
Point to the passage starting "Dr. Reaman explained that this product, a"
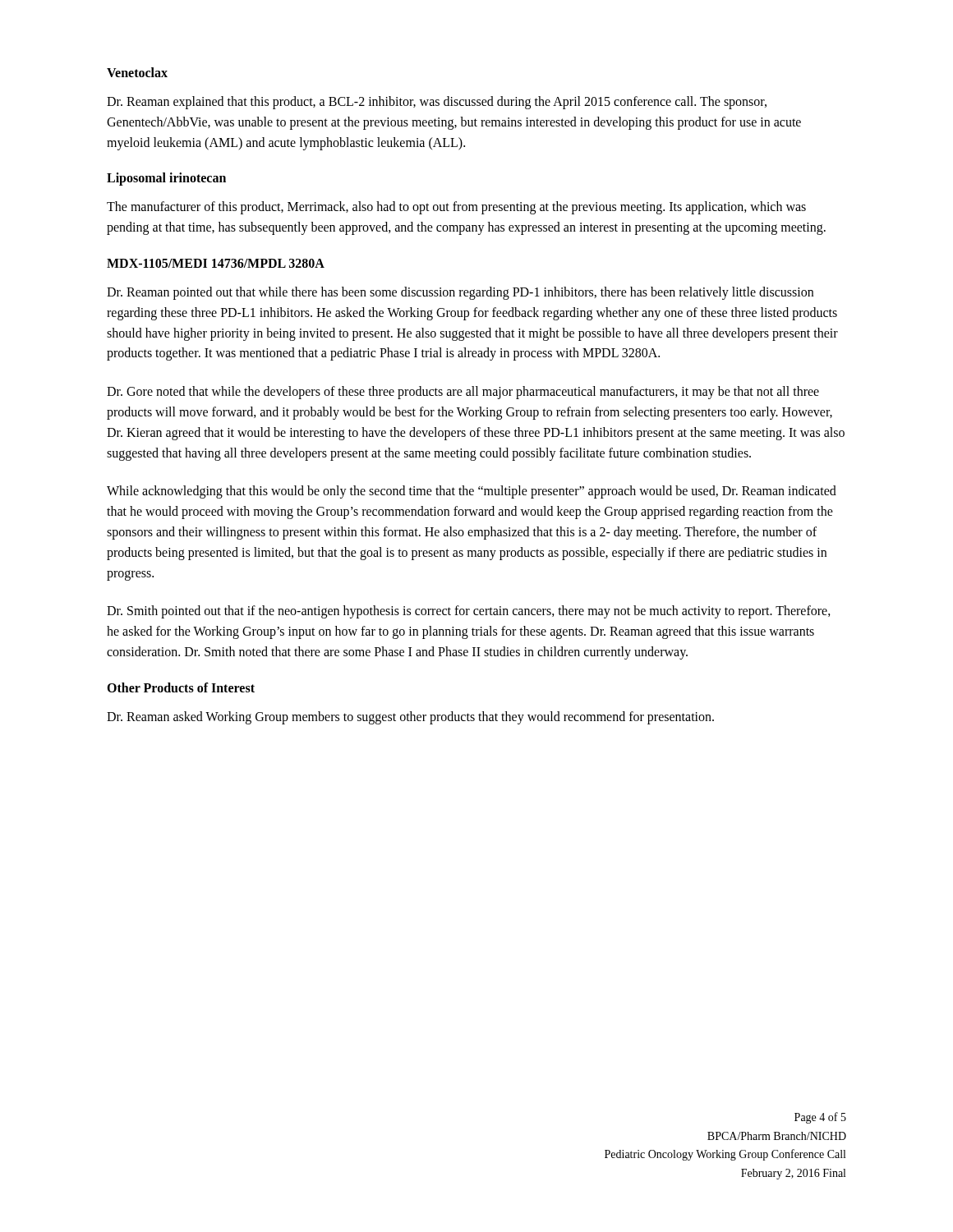454,122
